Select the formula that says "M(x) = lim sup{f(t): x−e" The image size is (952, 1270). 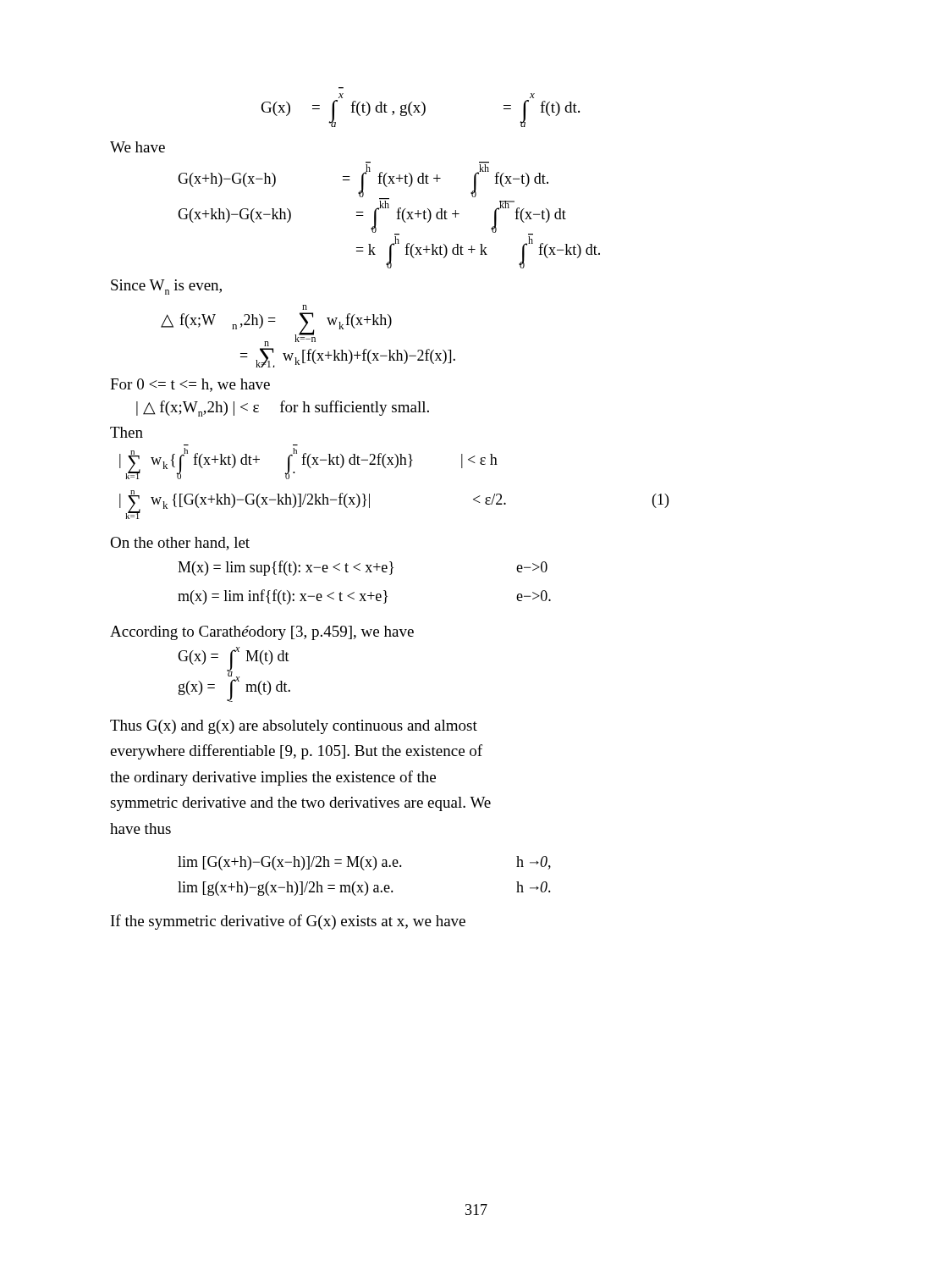point(363,568)
